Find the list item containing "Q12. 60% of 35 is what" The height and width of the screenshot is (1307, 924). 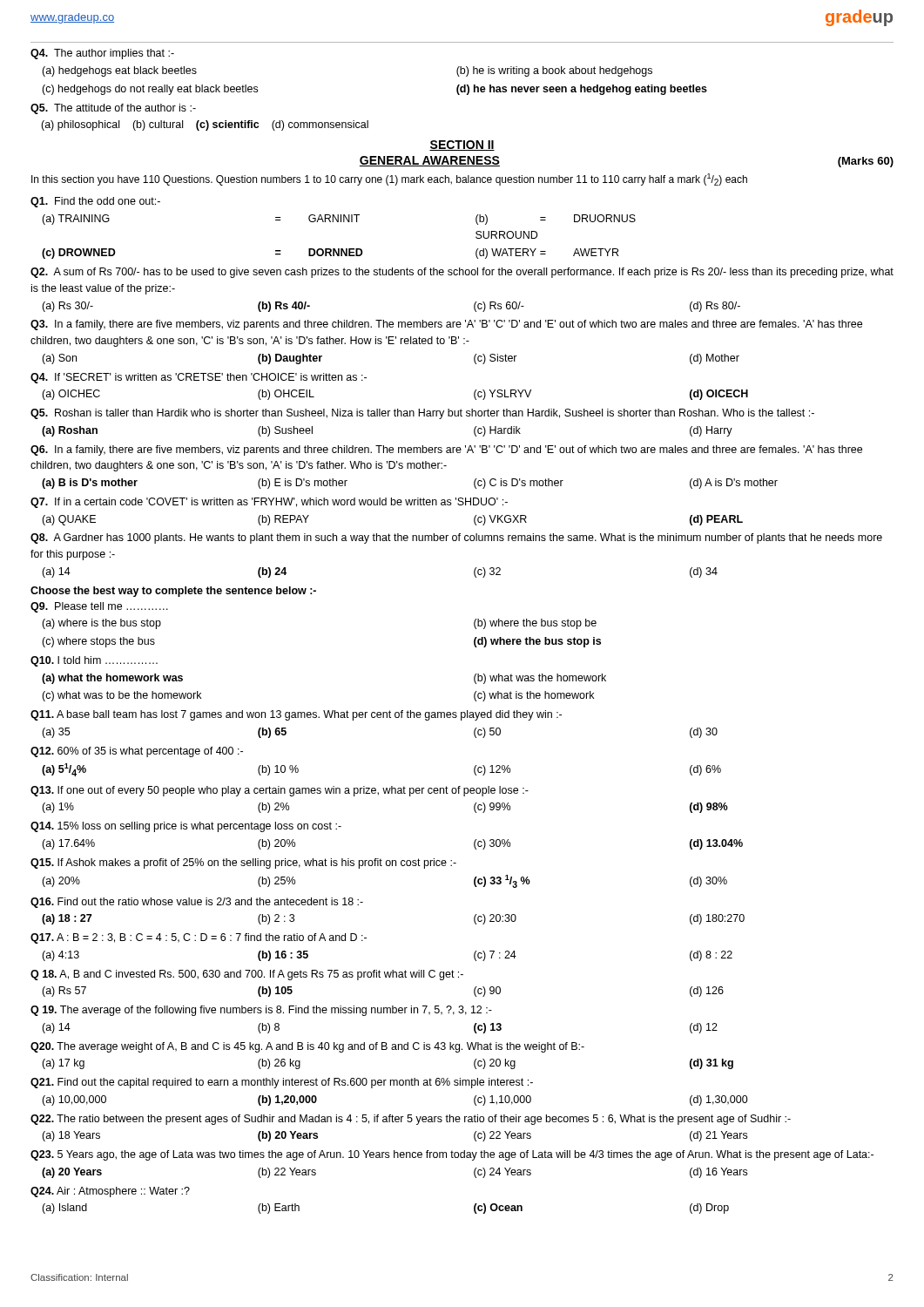[x=137, y=752]
